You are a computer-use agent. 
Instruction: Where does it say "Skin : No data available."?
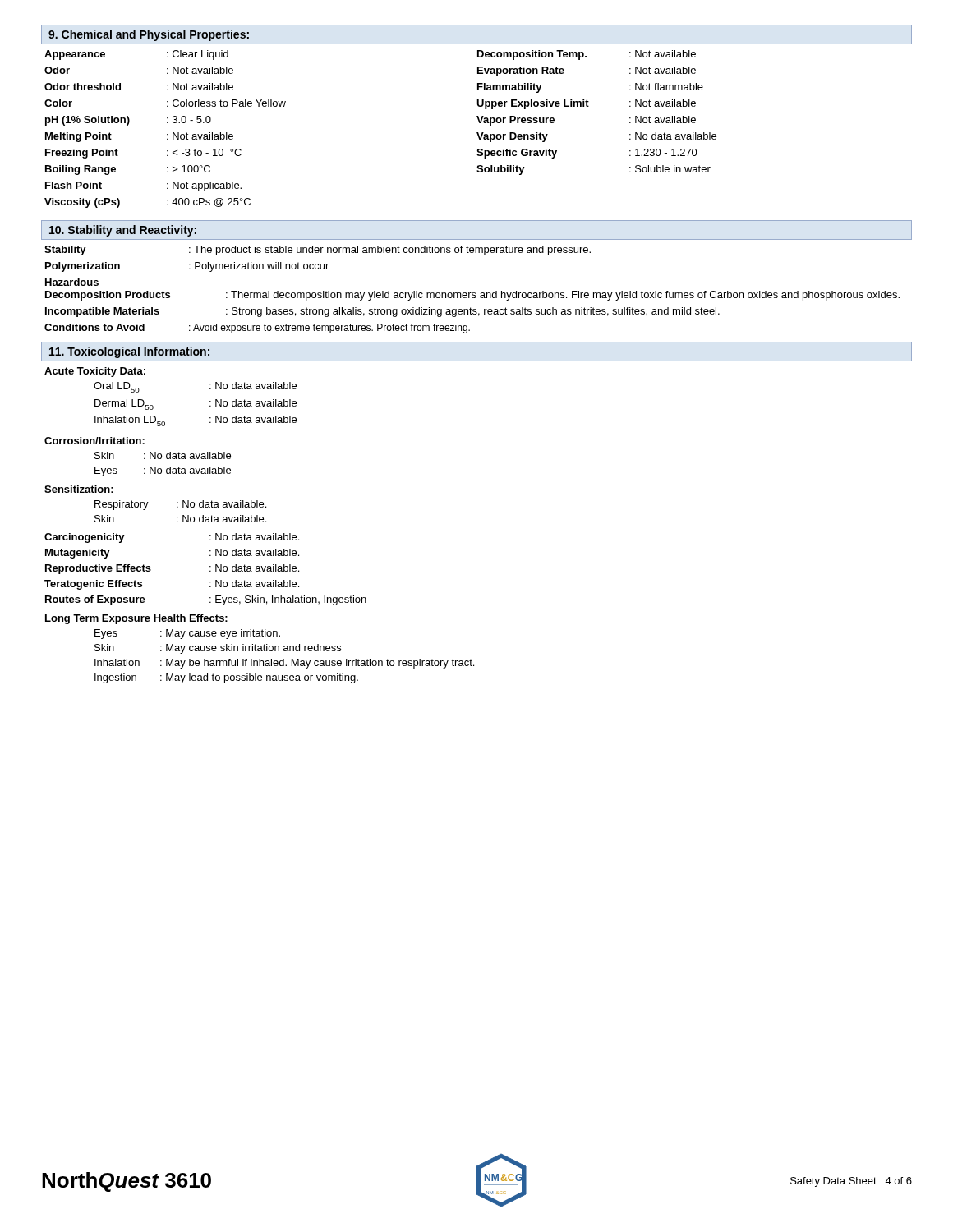pyautogui.click(x=180, y=519)
